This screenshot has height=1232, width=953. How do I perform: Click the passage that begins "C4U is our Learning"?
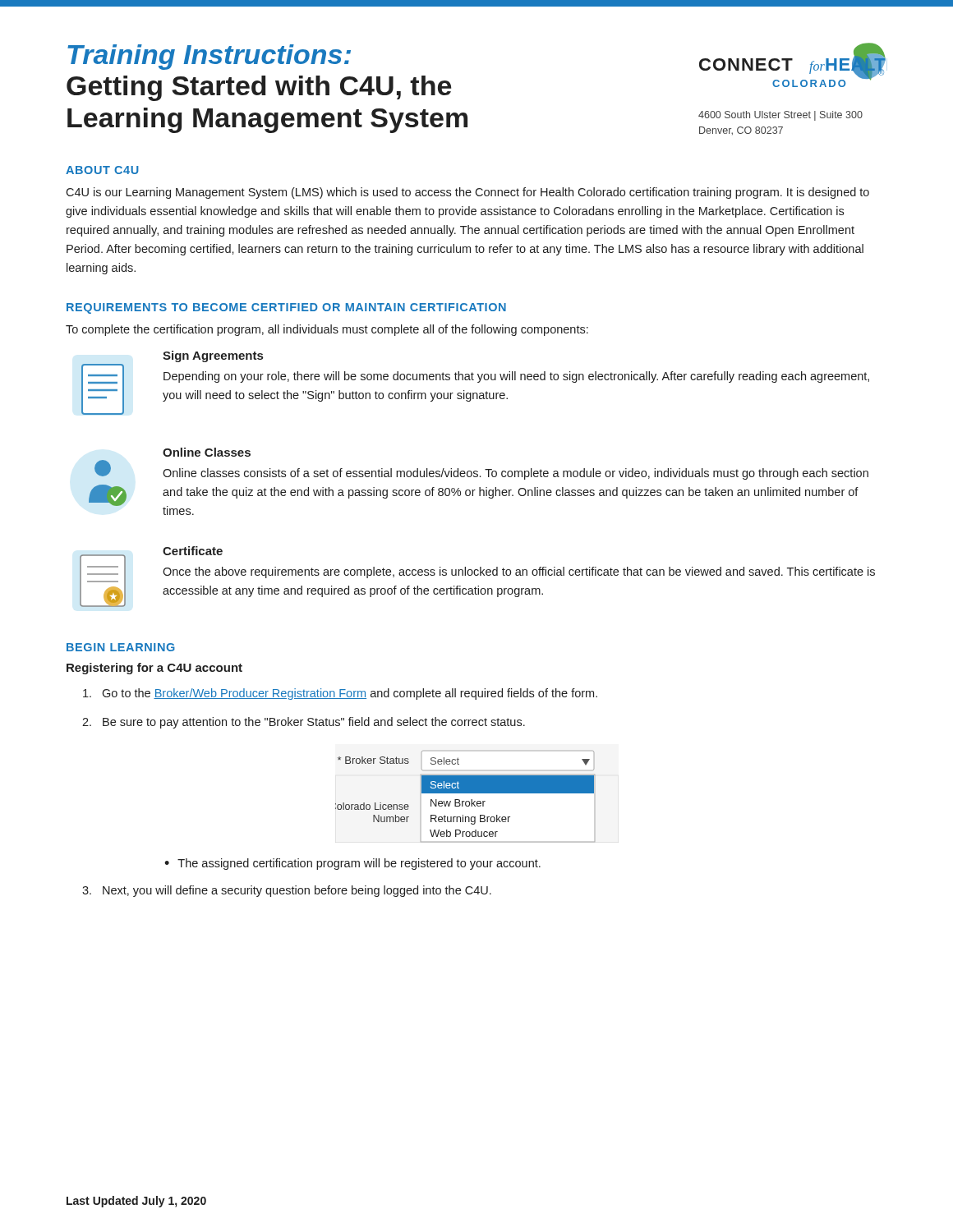(x=468, y=230)
